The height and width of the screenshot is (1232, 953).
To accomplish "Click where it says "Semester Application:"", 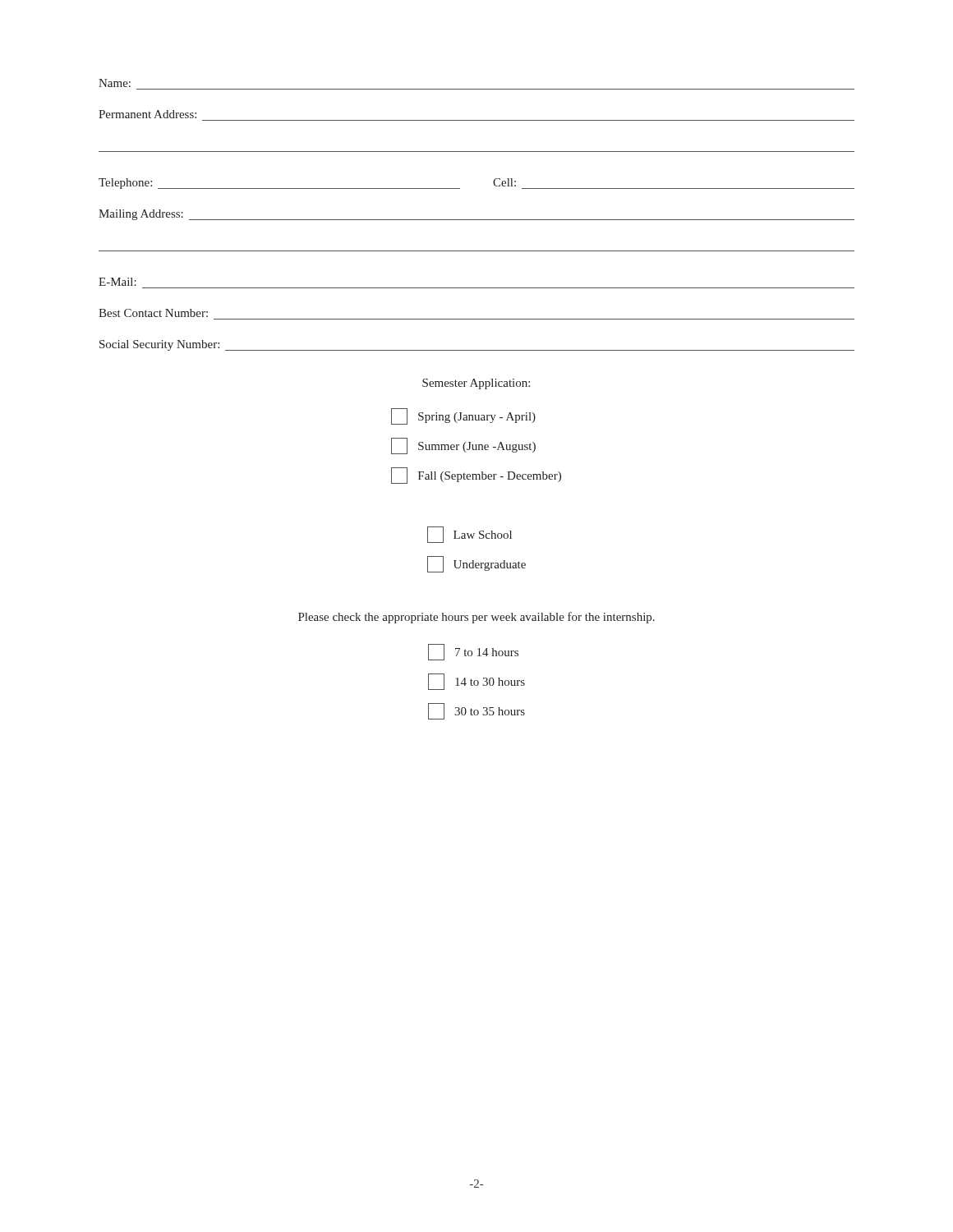I will click(x=476, y=383).
